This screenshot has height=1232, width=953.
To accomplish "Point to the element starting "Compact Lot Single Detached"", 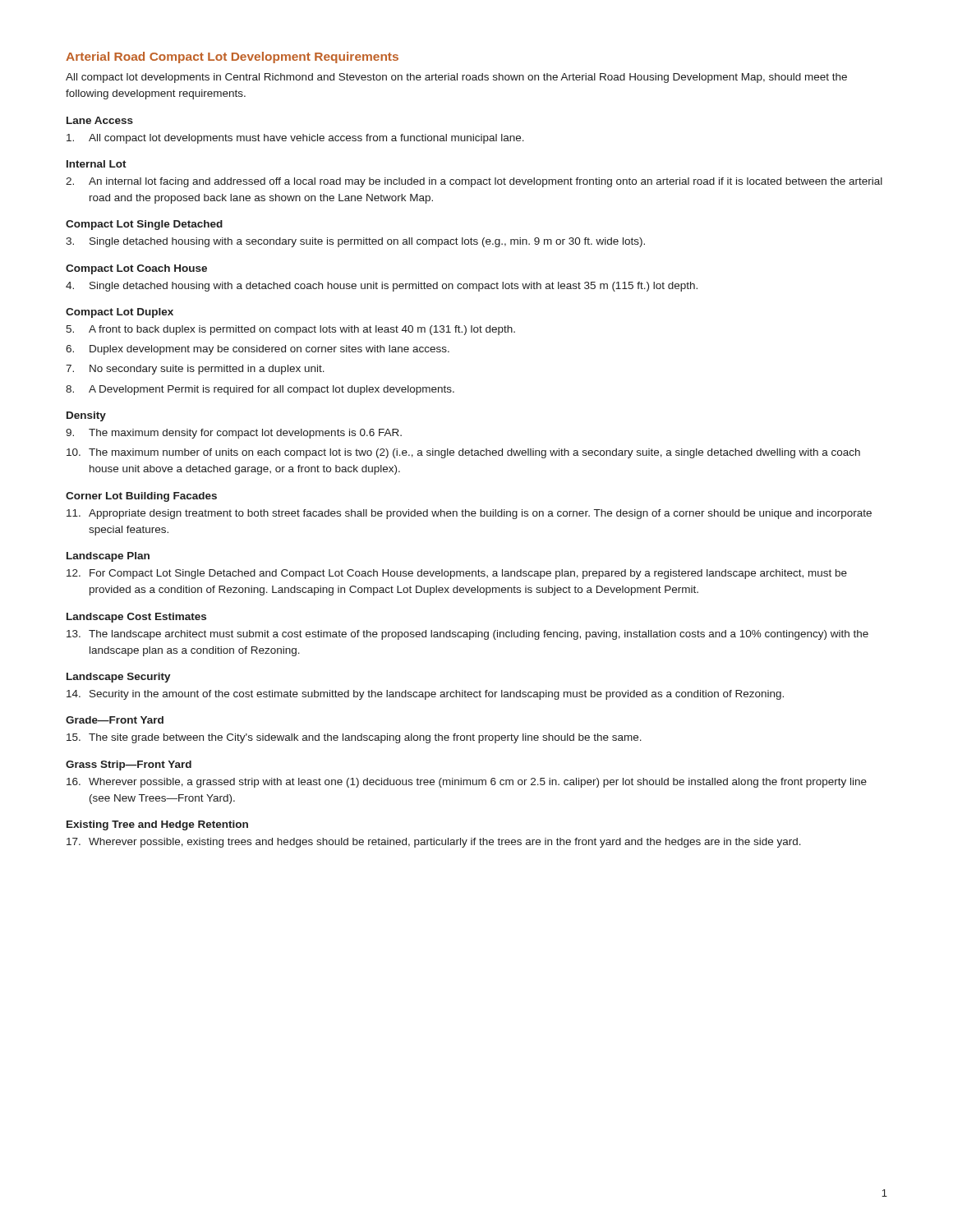I will 144,224.
